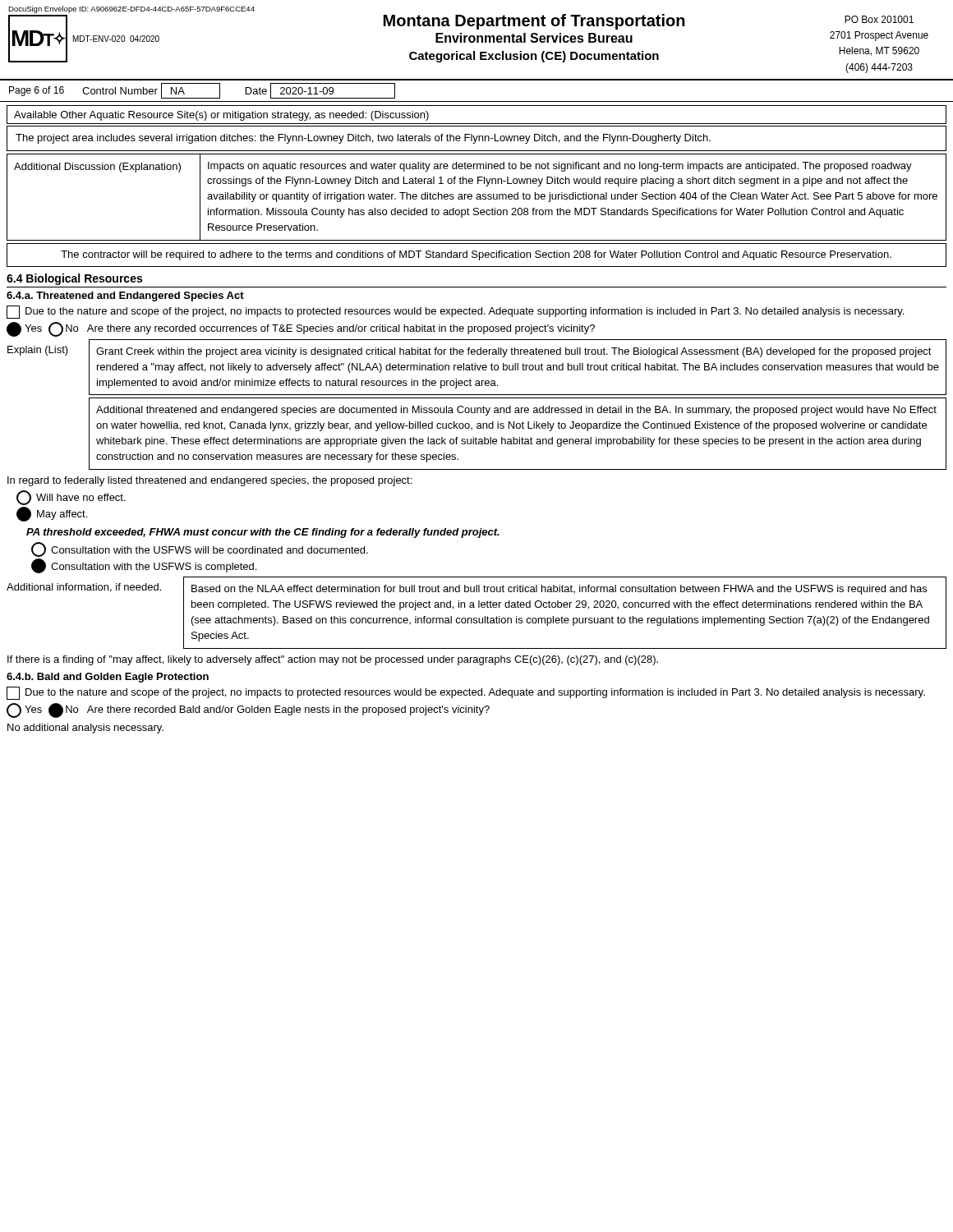Click on the text starting "May affect."

coord(52,514)
